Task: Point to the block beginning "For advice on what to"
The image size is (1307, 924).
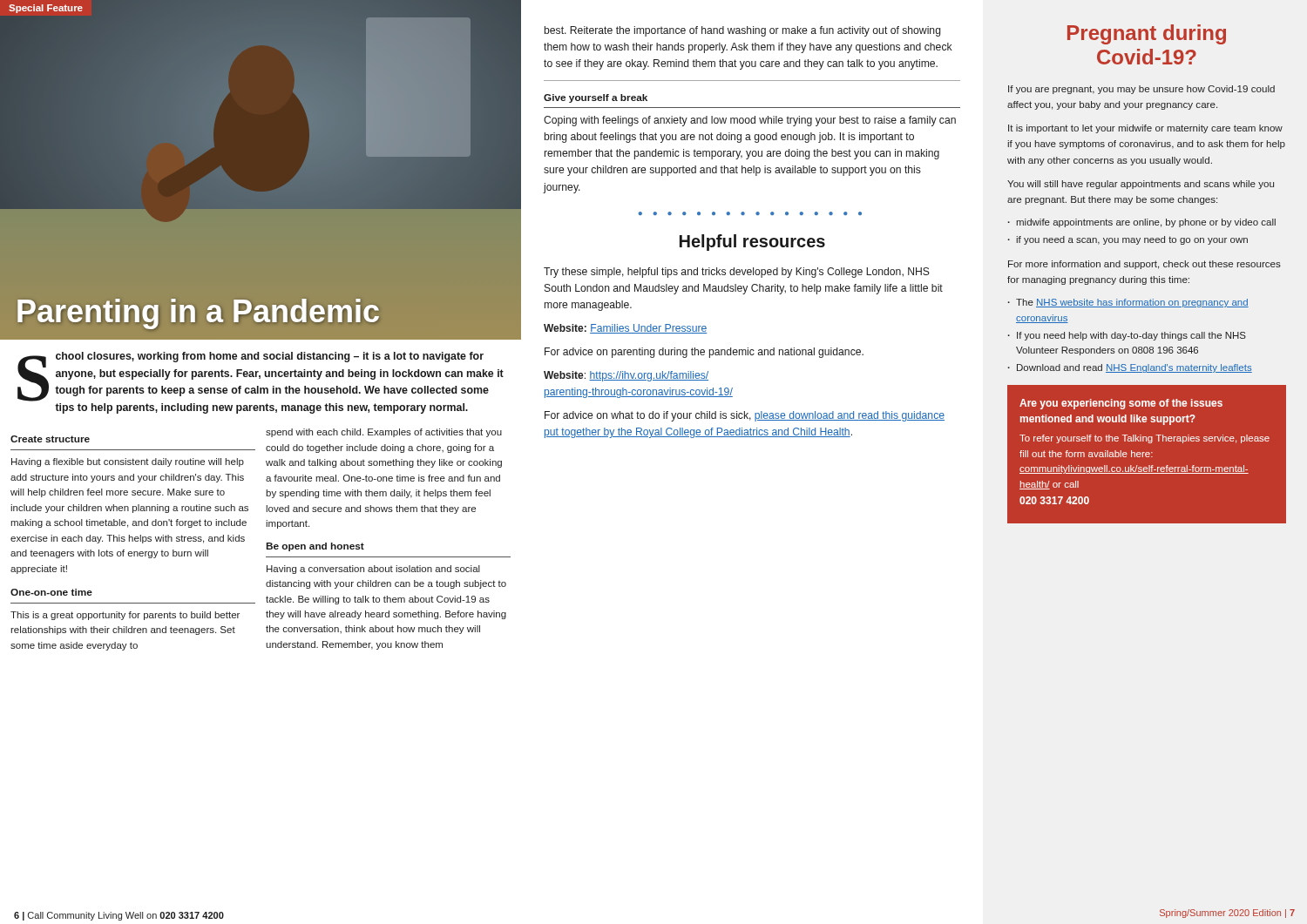Action: pos(744,424)
